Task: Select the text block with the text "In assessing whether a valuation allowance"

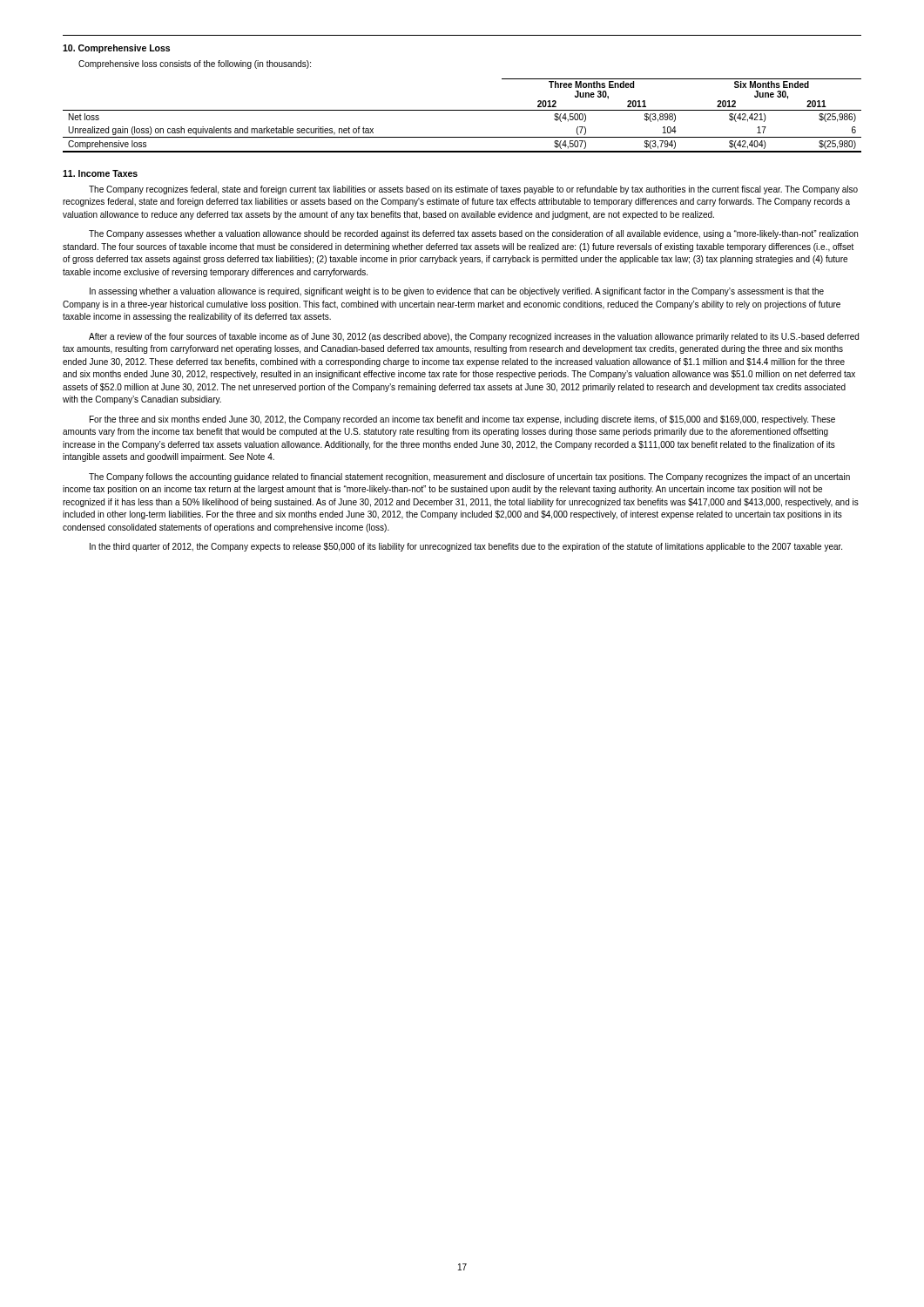Action: [x=452, y=304]
